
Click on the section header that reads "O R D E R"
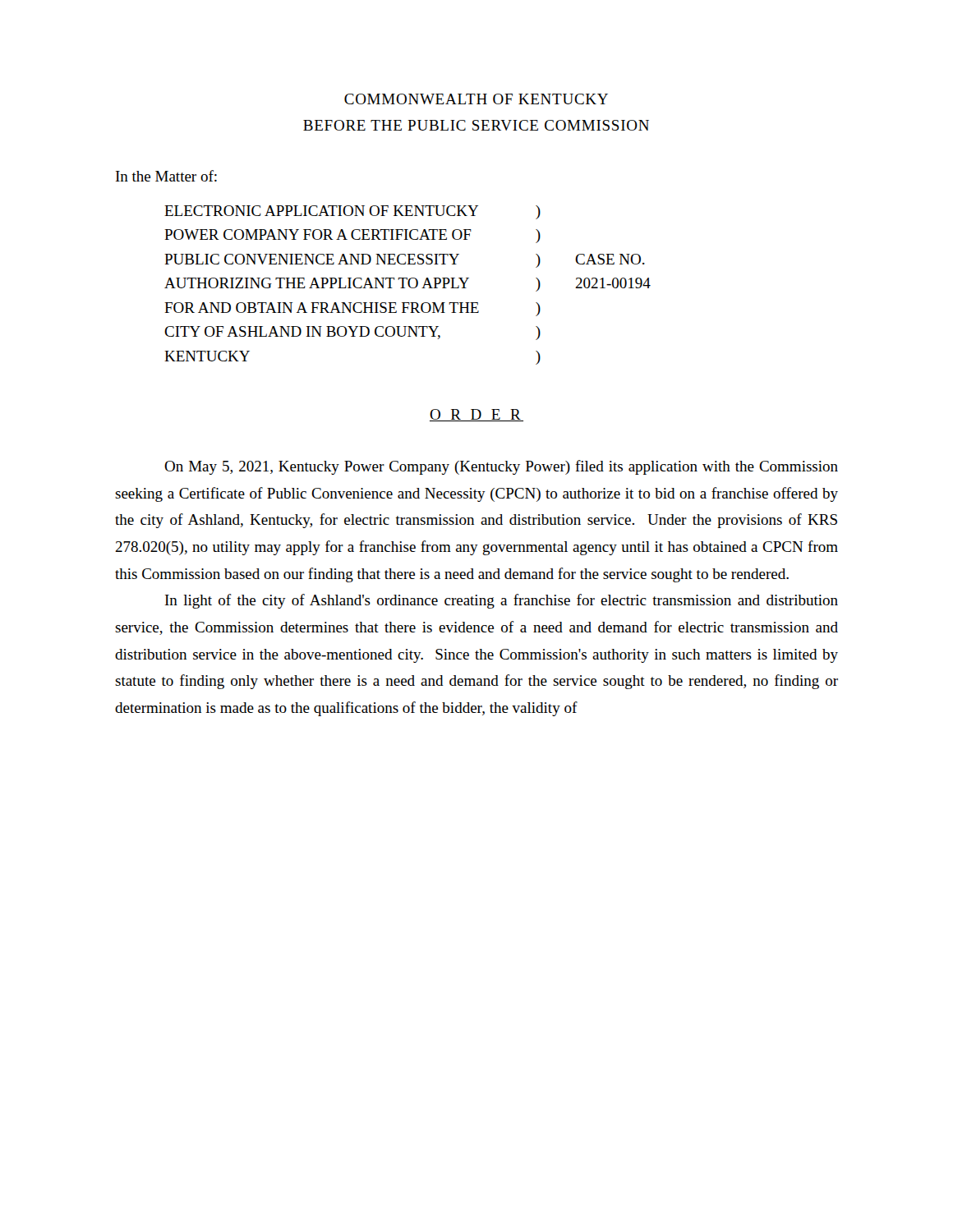pos(476,414)
